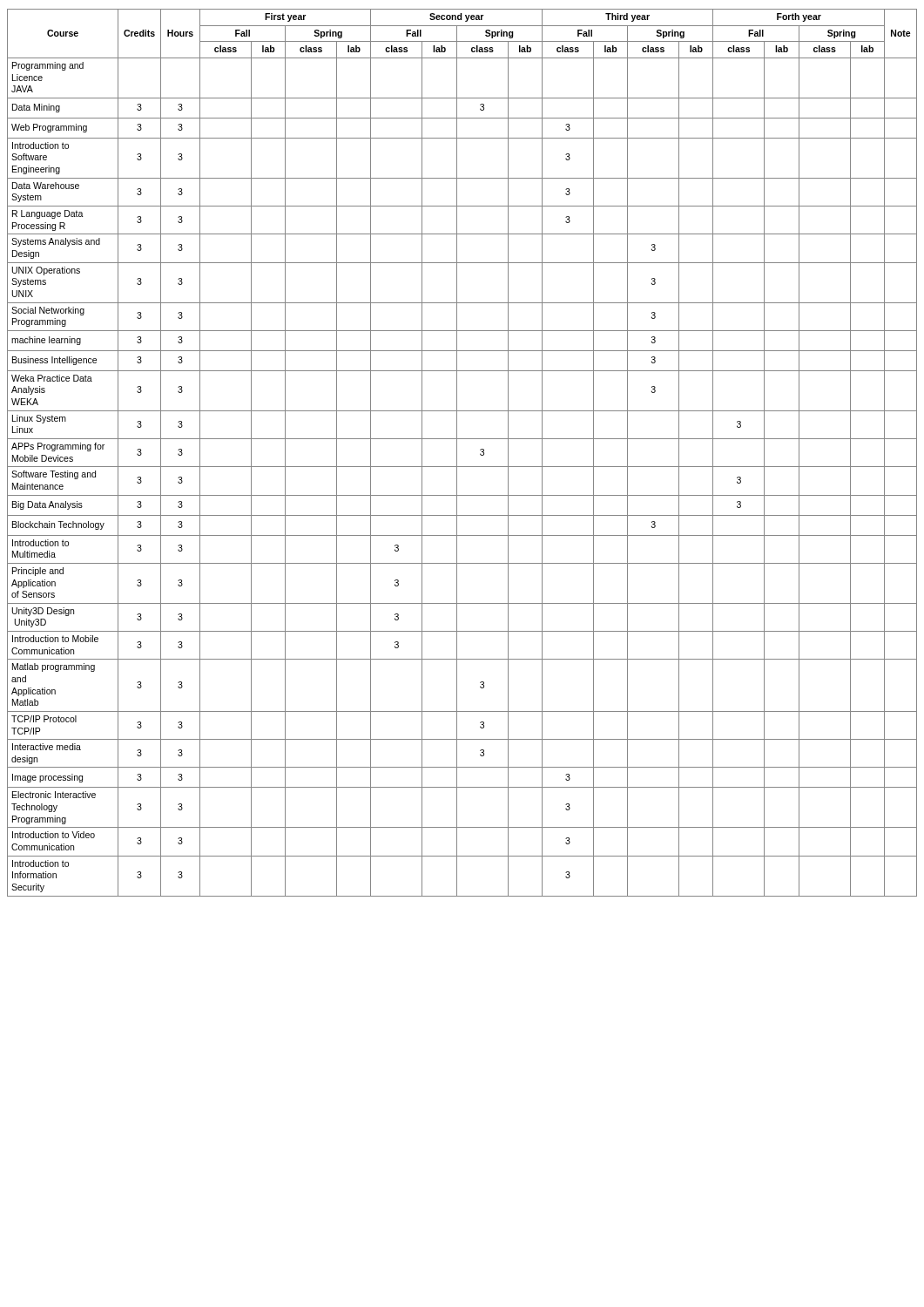The height and width of the screenshot is (1307, 924).
Task: Select the table
Action: (462, 452)
